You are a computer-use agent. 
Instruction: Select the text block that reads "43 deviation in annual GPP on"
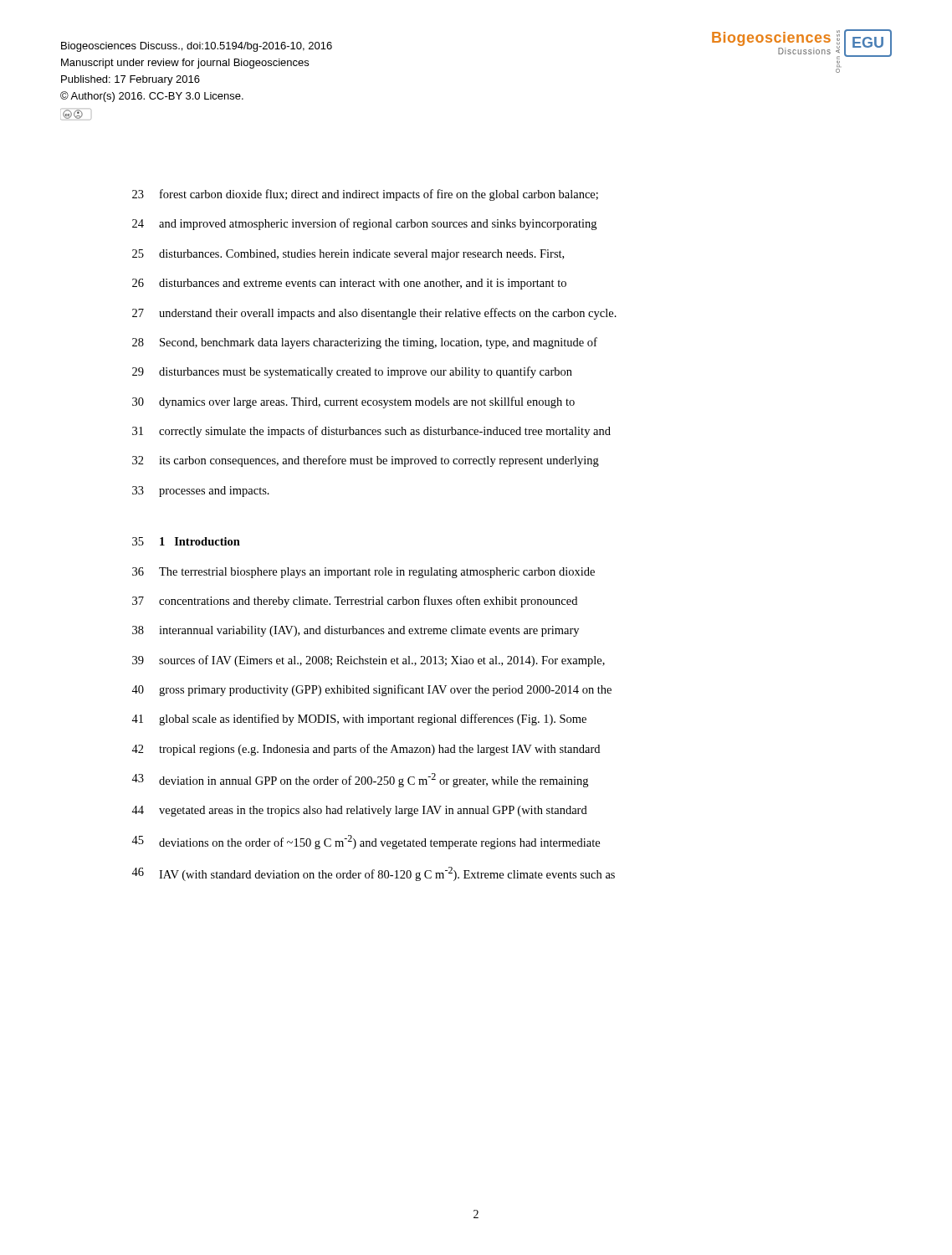tap(493, 780)
